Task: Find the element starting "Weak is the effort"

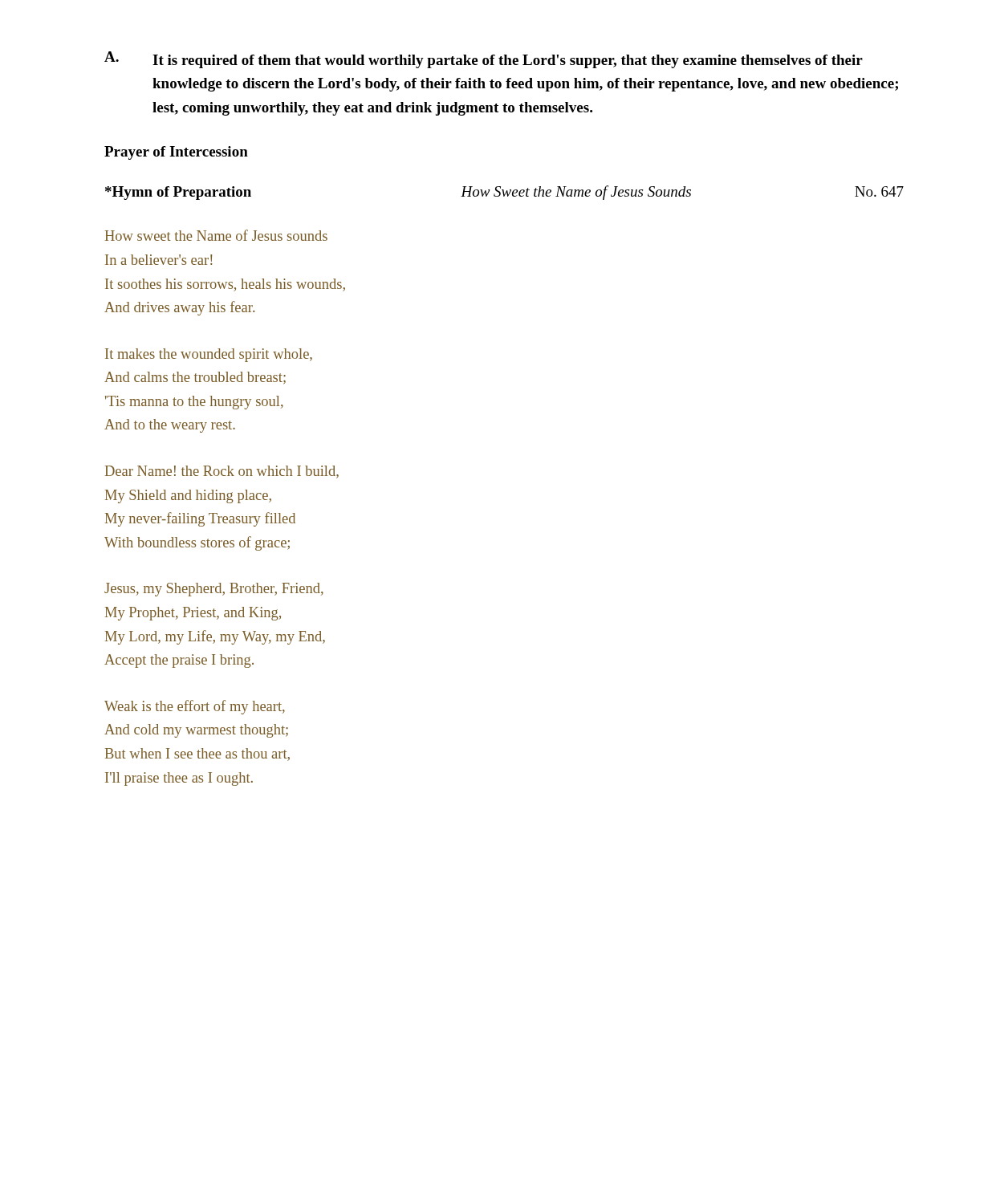Action: 198,742
